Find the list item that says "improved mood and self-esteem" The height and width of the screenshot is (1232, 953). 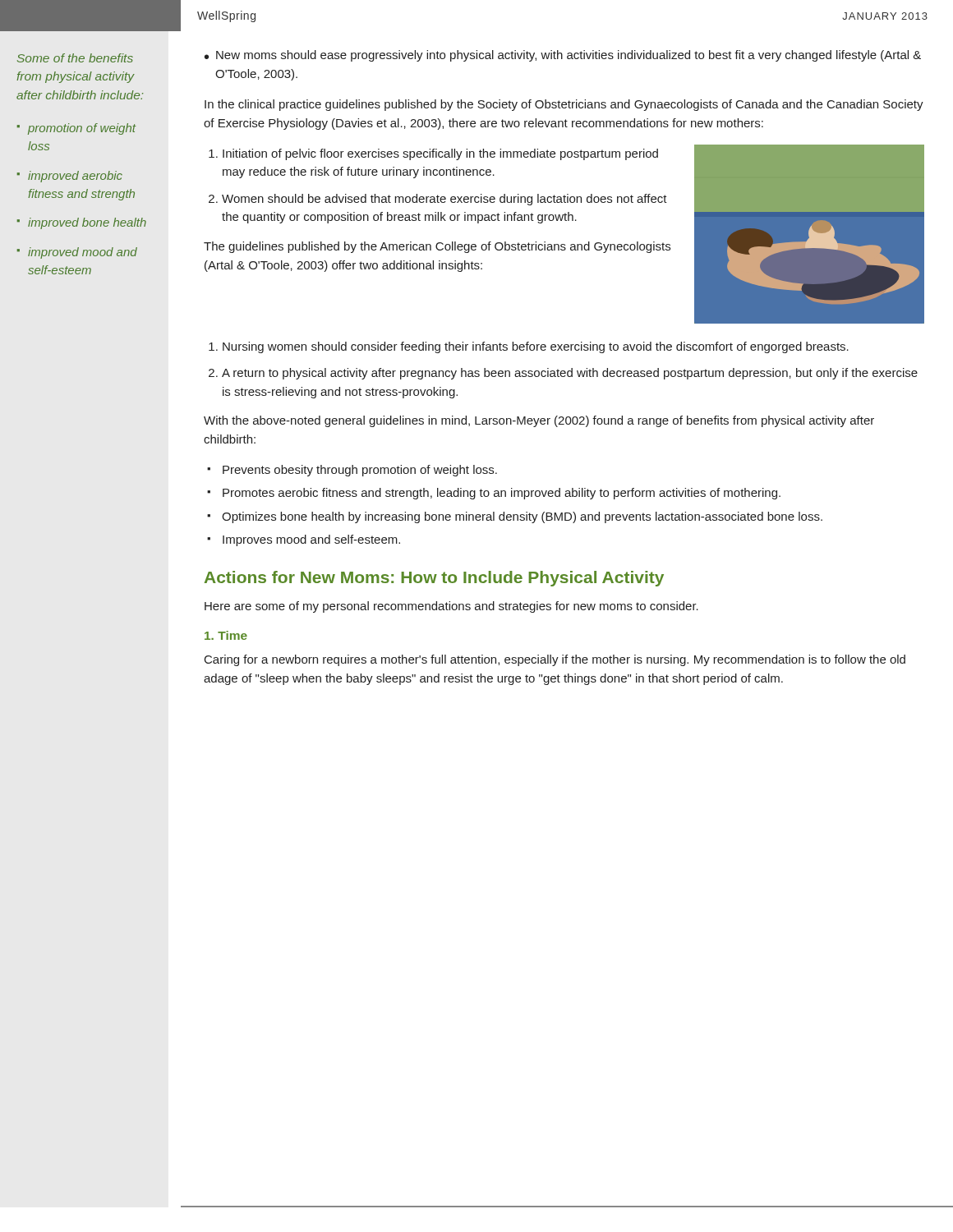[x=82, y=261]
